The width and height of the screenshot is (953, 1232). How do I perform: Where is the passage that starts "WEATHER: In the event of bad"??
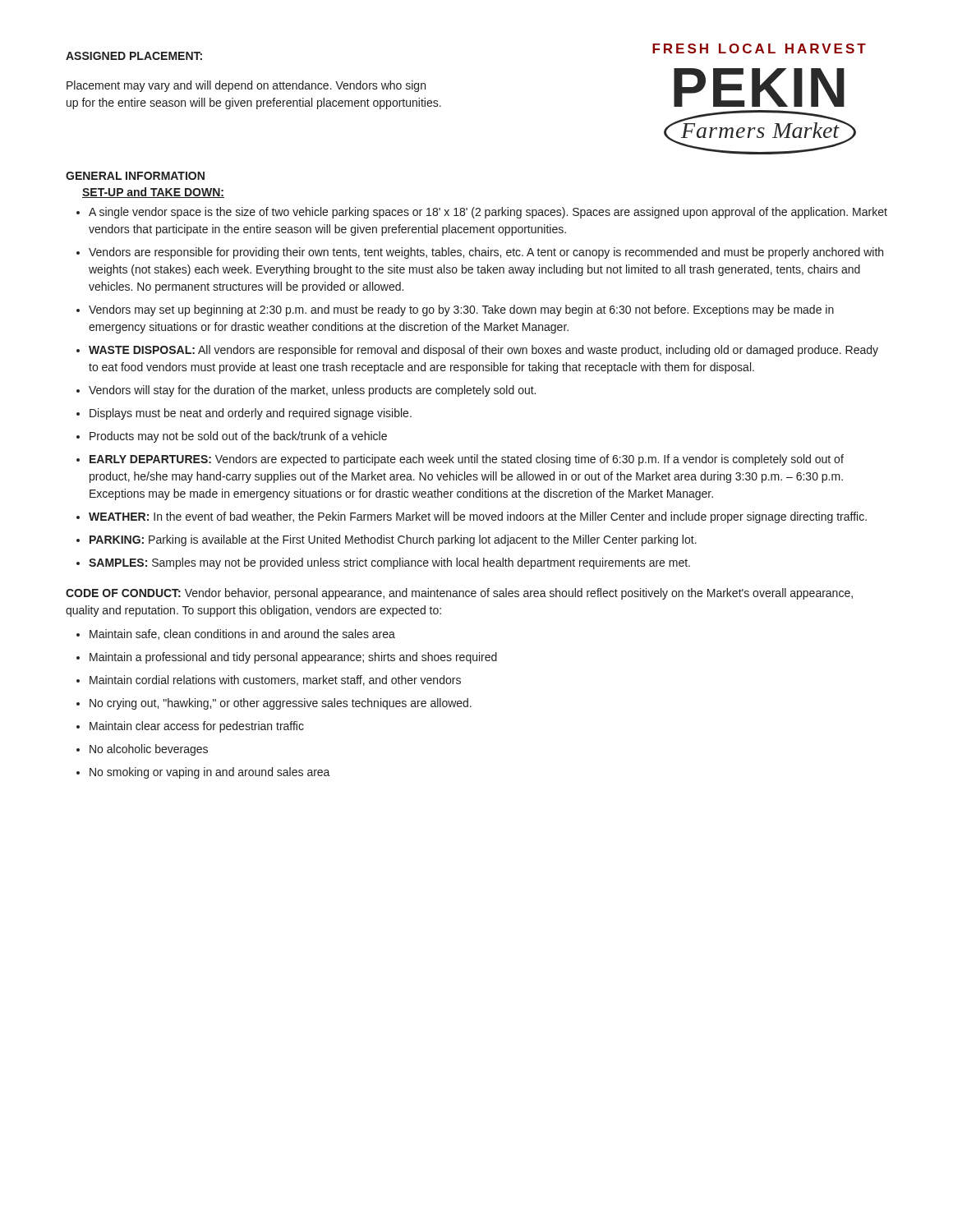(478, 517)
